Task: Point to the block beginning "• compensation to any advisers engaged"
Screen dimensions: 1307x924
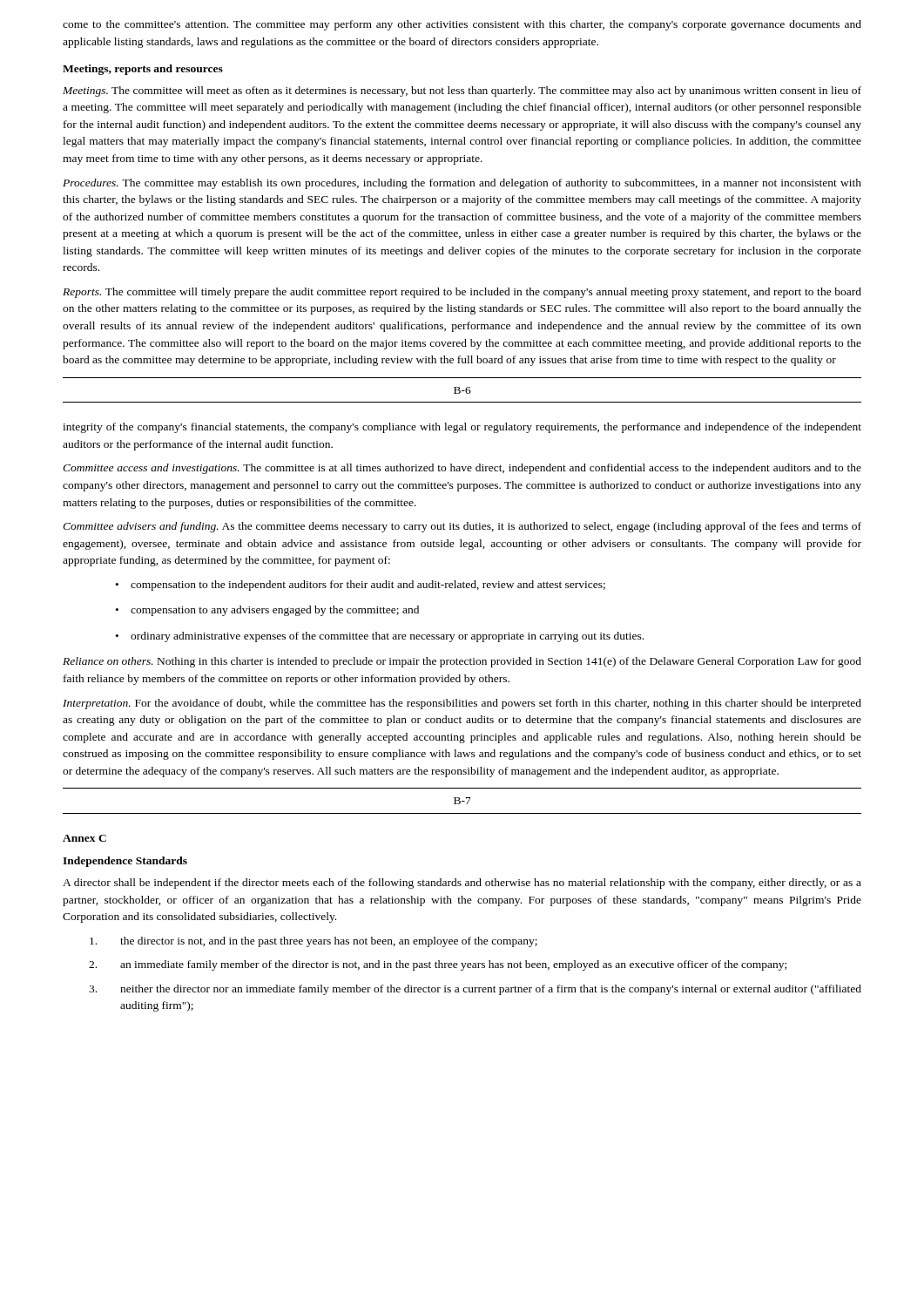Action: coord(267,611)
